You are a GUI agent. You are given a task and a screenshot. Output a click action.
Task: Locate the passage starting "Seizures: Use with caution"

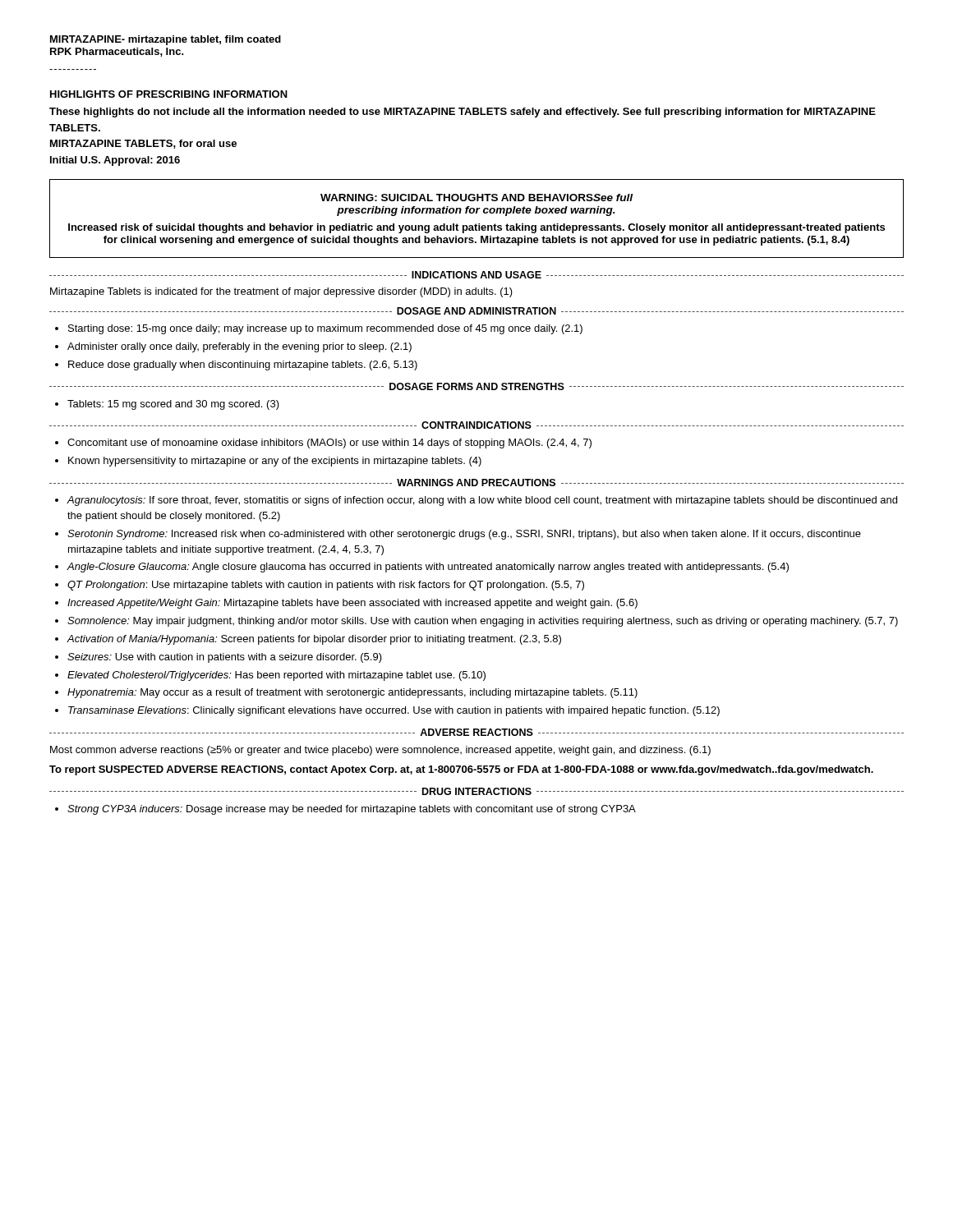tap(225, 656)
